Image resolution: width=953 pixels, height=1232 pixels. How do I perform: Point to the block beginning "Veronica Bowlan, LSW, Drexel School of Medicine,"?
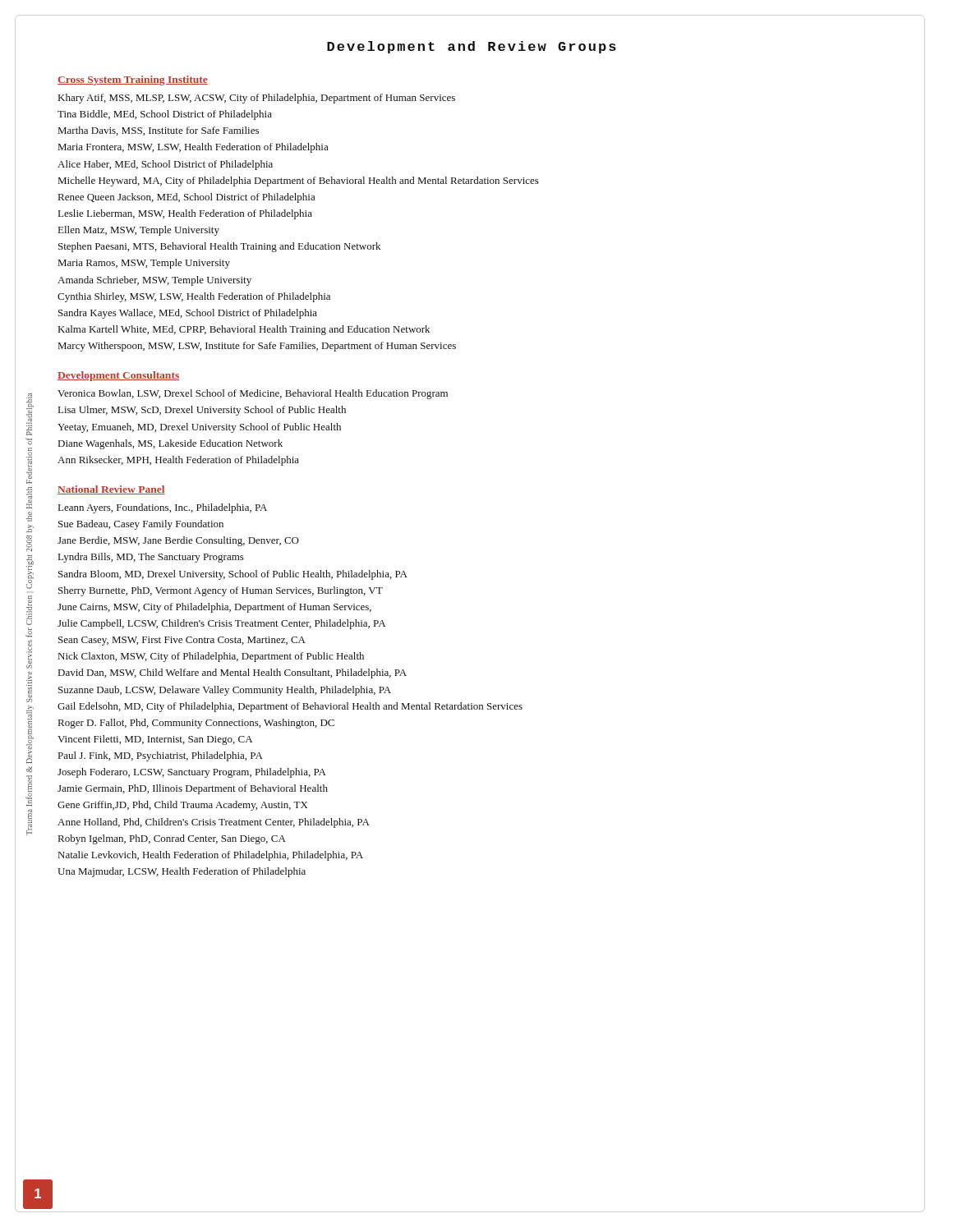coord(253,393)
